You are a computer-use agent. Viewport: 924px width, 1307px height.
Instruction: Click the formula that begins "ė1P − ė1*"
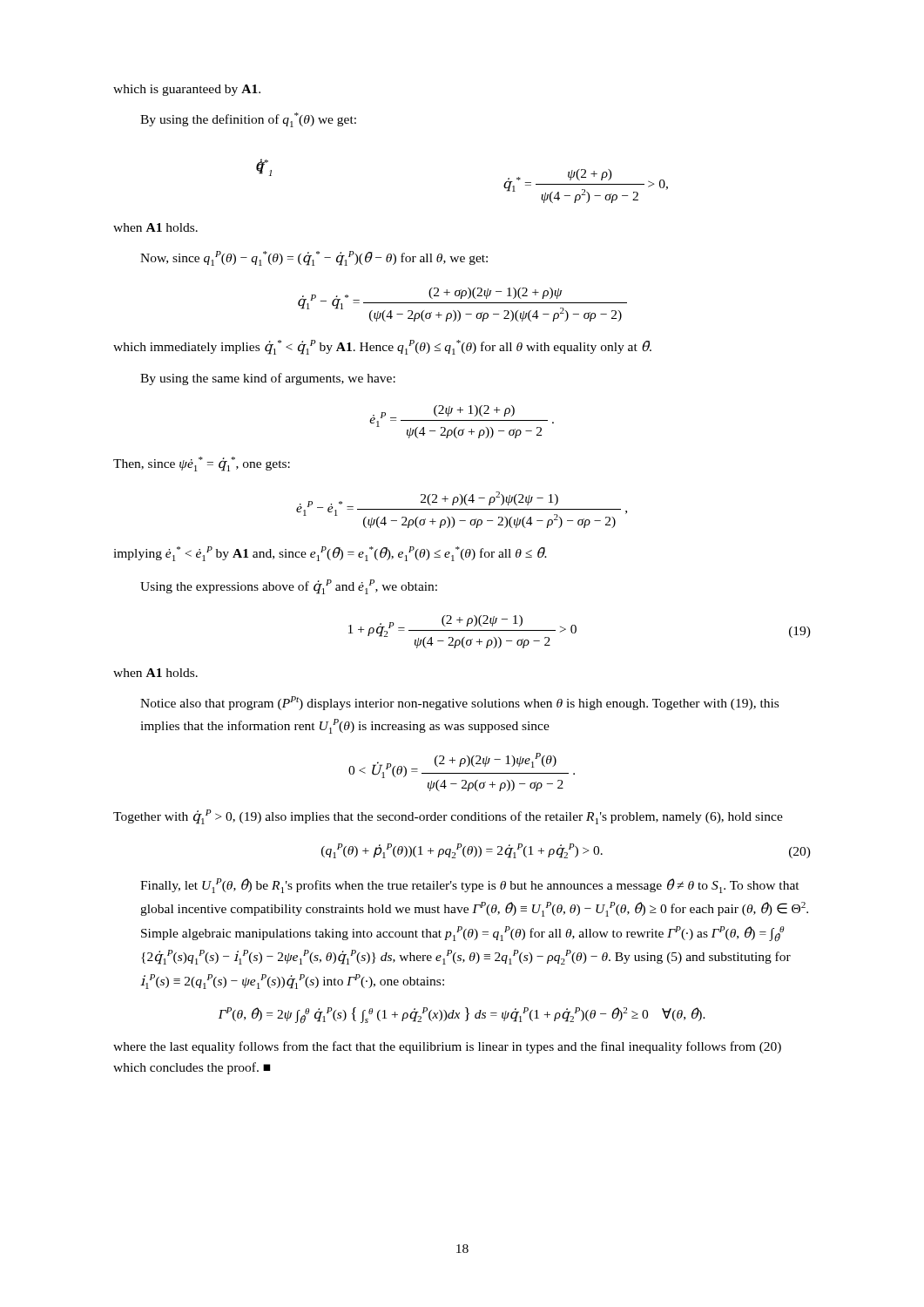[x=462, y=508]
